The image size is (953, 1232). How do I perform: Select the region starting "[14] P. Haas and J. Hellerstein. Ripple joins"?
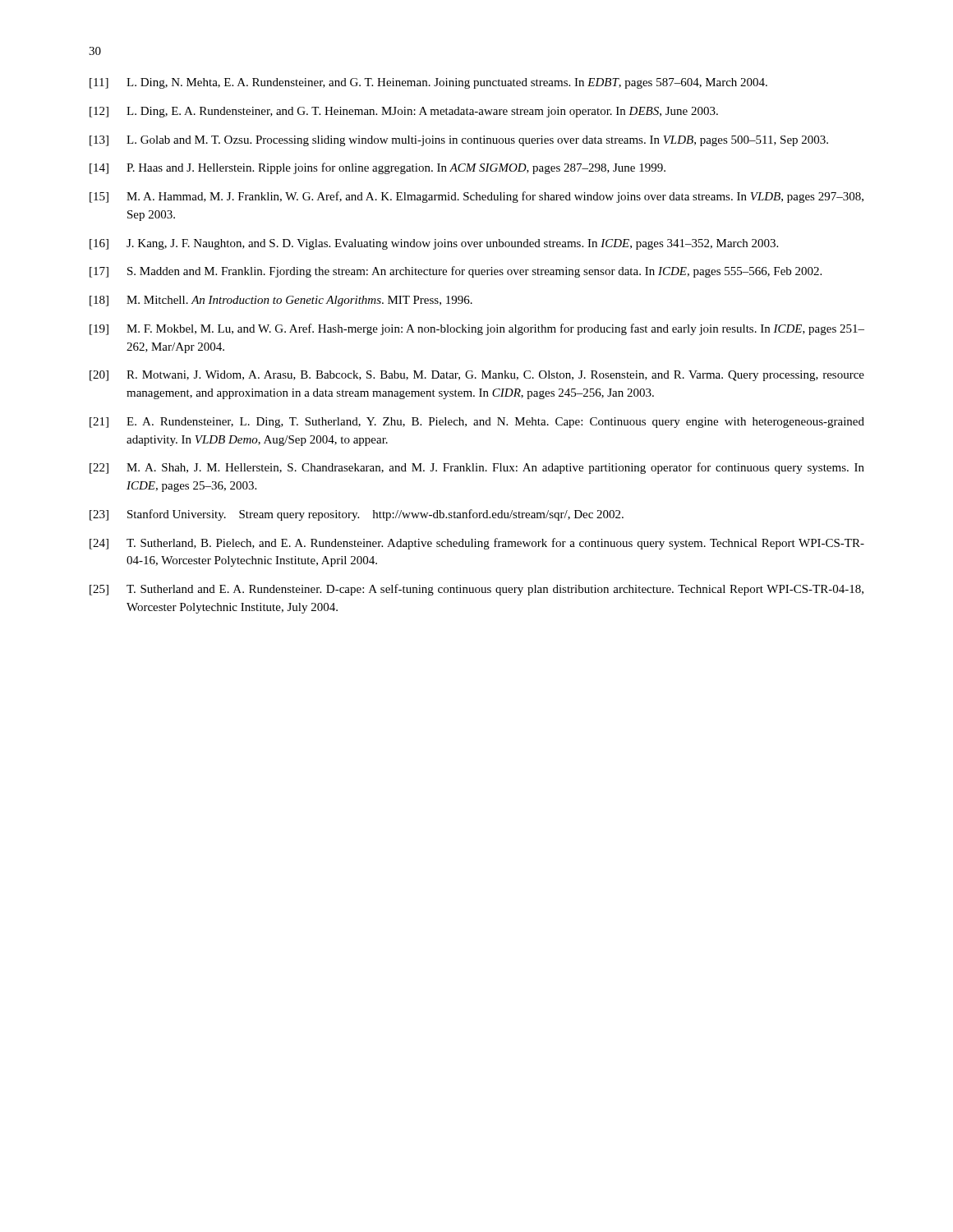point(476,168)
